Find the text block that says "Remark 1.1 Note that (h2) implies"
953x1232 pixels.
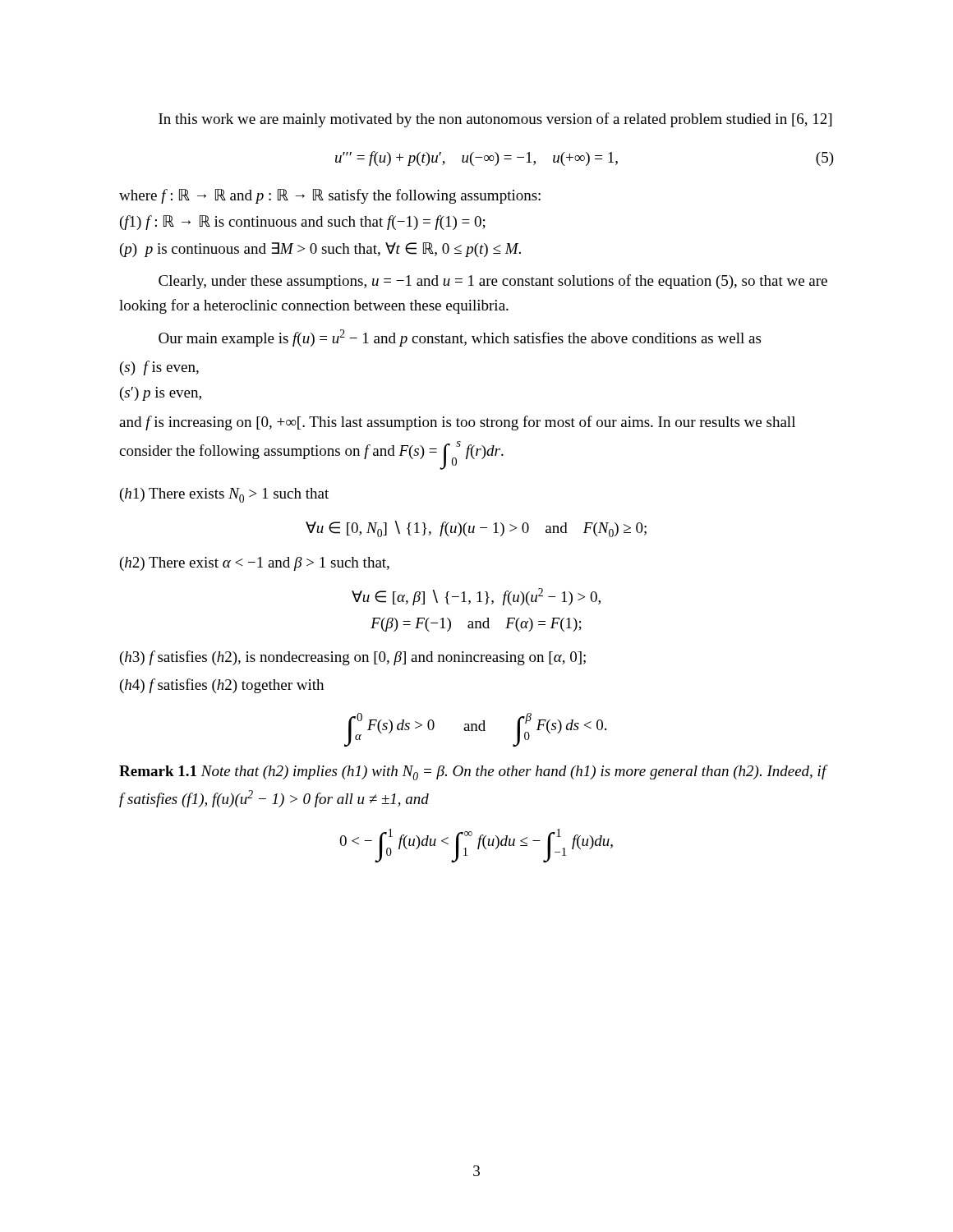(x=476, y=785)
